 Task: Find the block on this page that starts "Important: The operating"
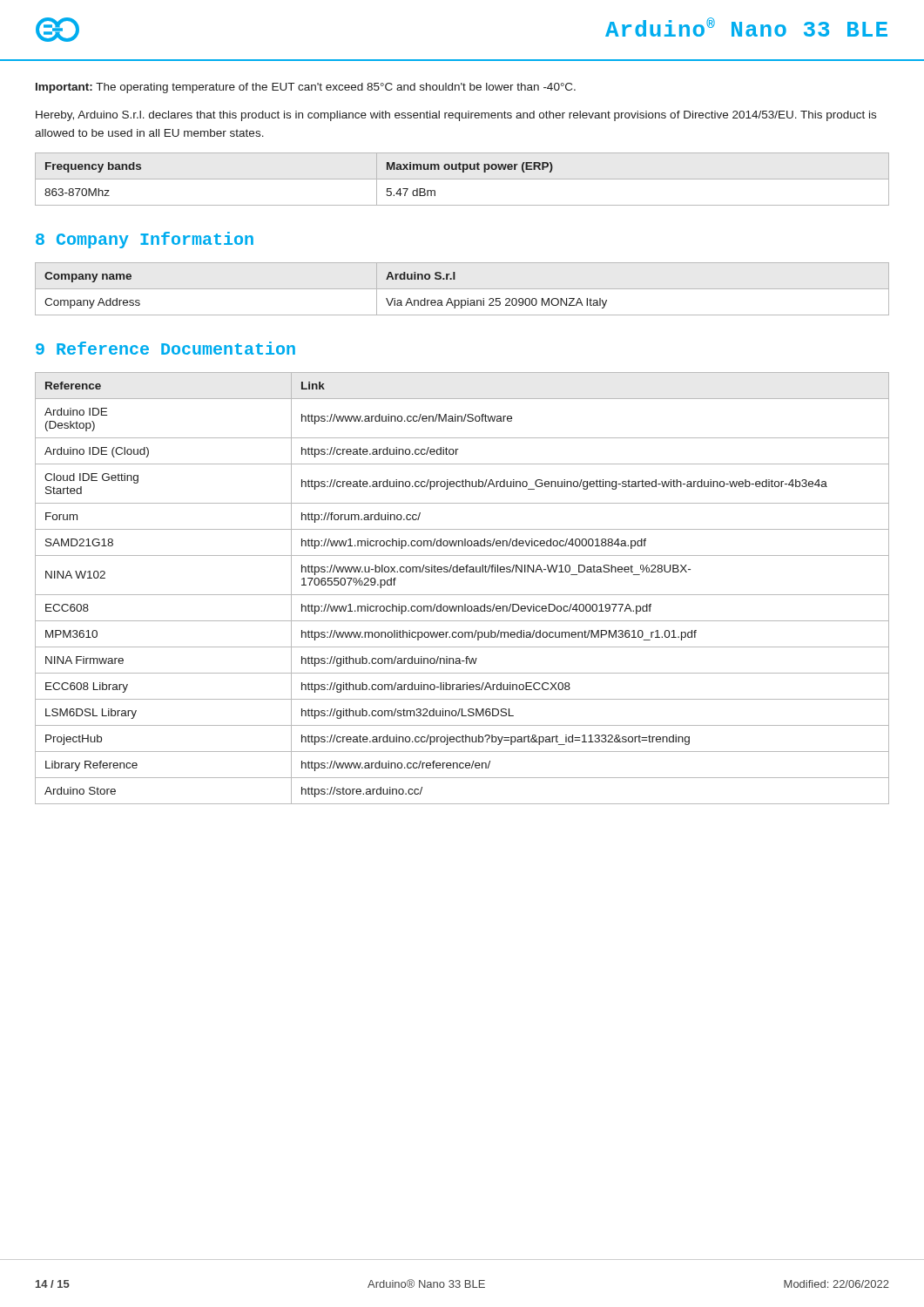(306, 87)
